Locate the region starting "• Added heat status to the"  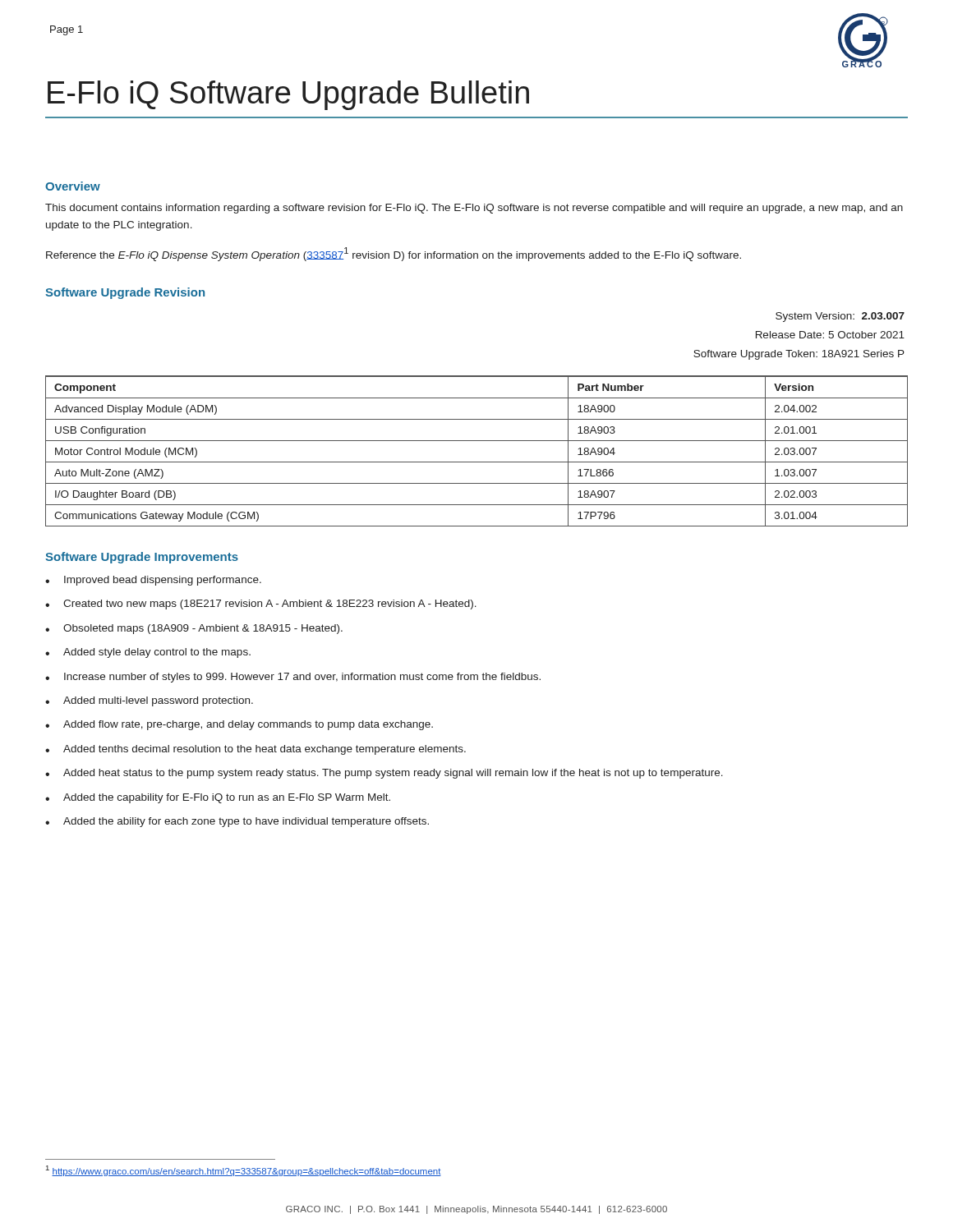[476, 774]
